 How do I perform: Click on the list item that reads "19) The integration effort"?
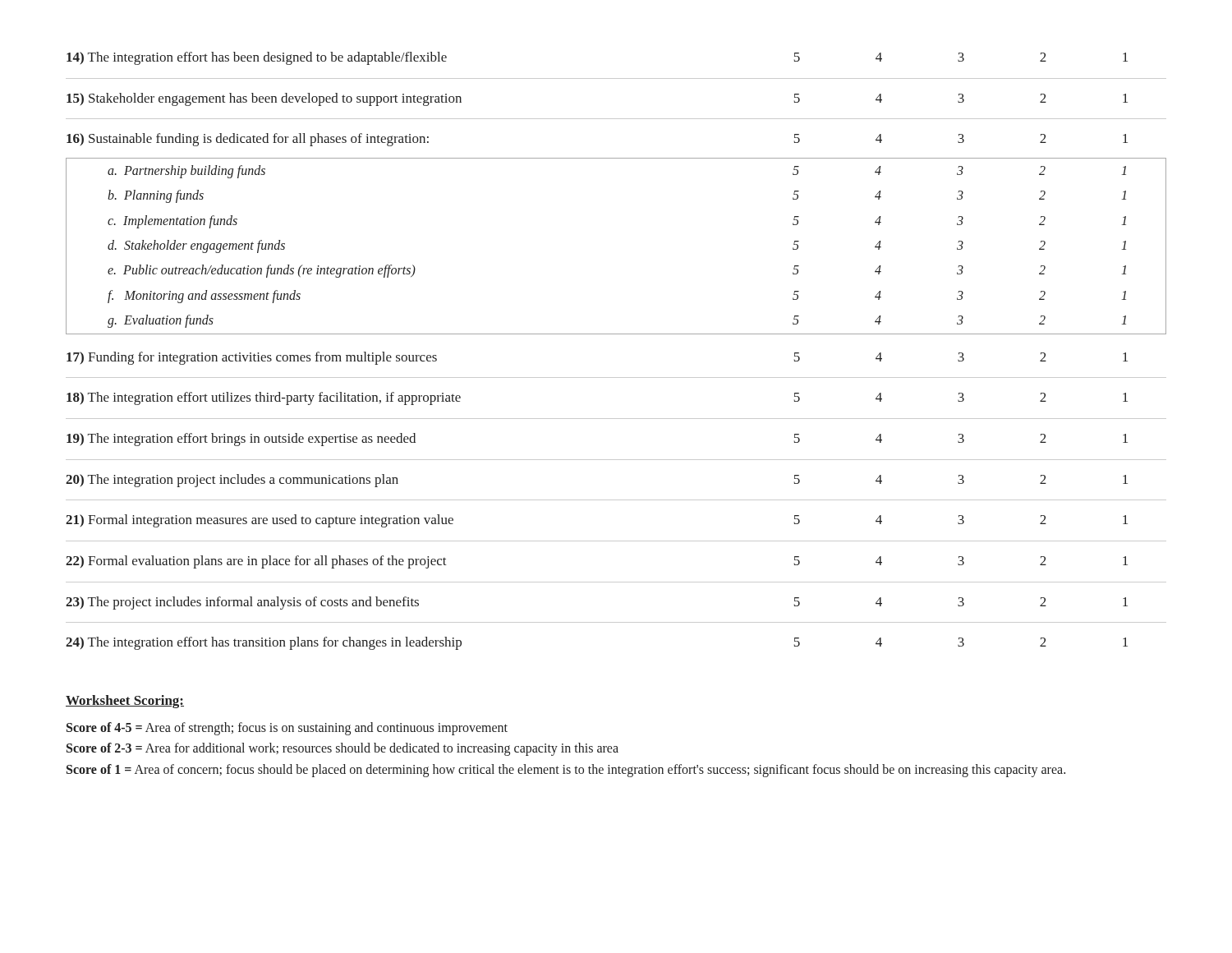(x=239, y=439)
